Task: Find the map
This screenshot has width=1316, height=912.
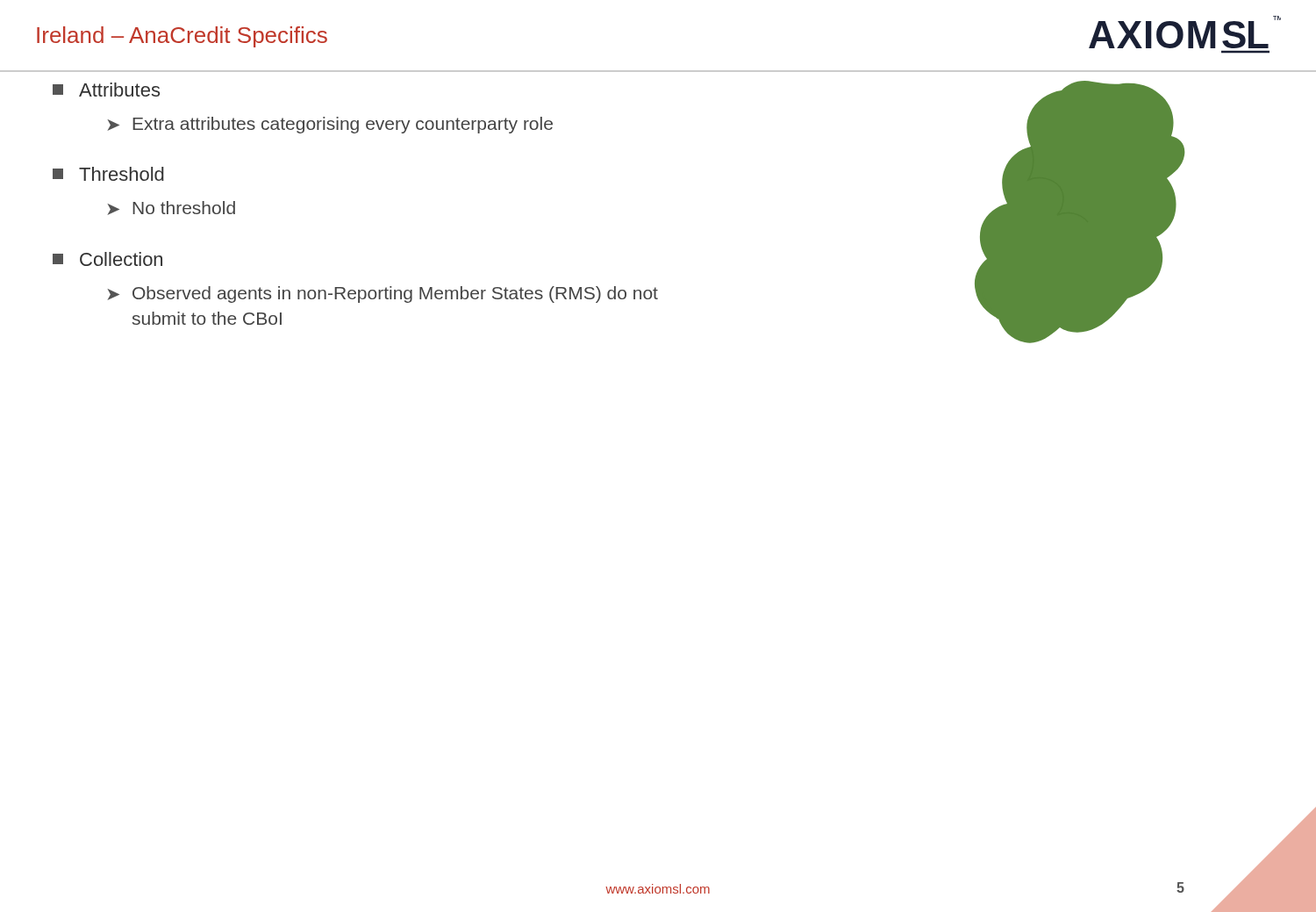Action: [1105, 224]
